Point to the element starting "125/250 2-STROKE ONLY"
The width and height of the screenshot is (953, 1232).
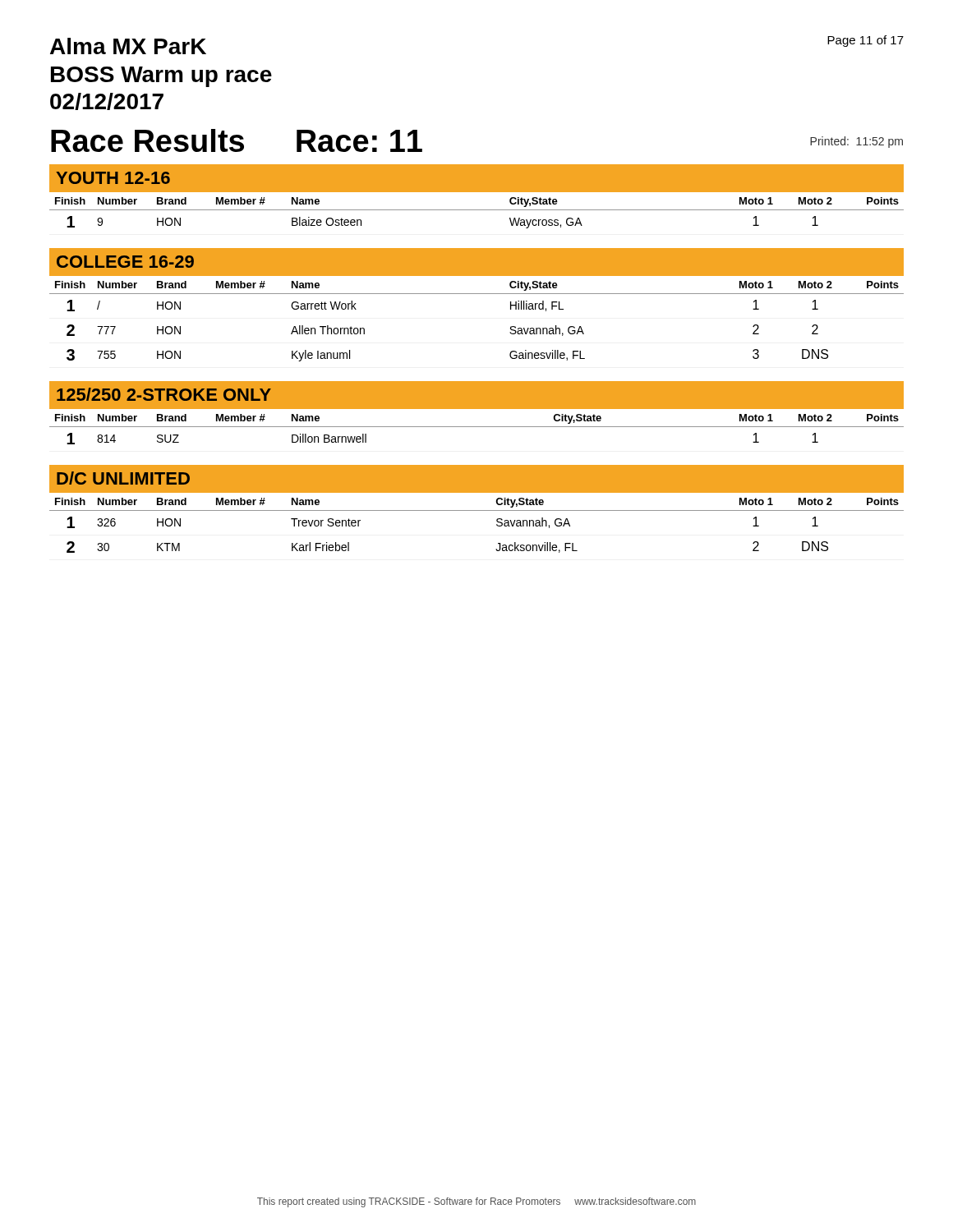coord(164,394)
